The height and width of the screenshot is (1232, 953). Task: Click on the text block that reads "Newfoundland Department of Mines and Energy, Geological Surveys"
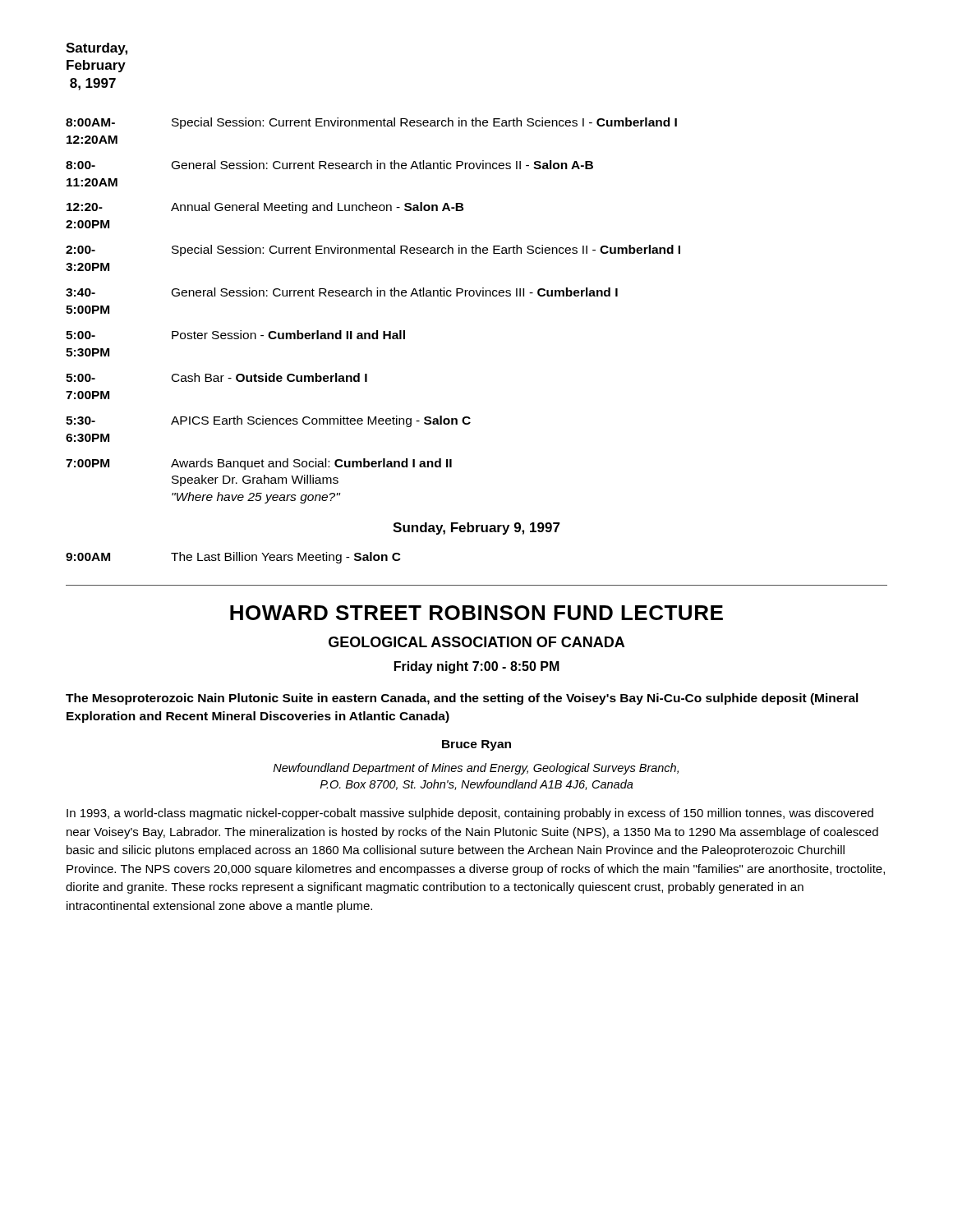[476, 776]
